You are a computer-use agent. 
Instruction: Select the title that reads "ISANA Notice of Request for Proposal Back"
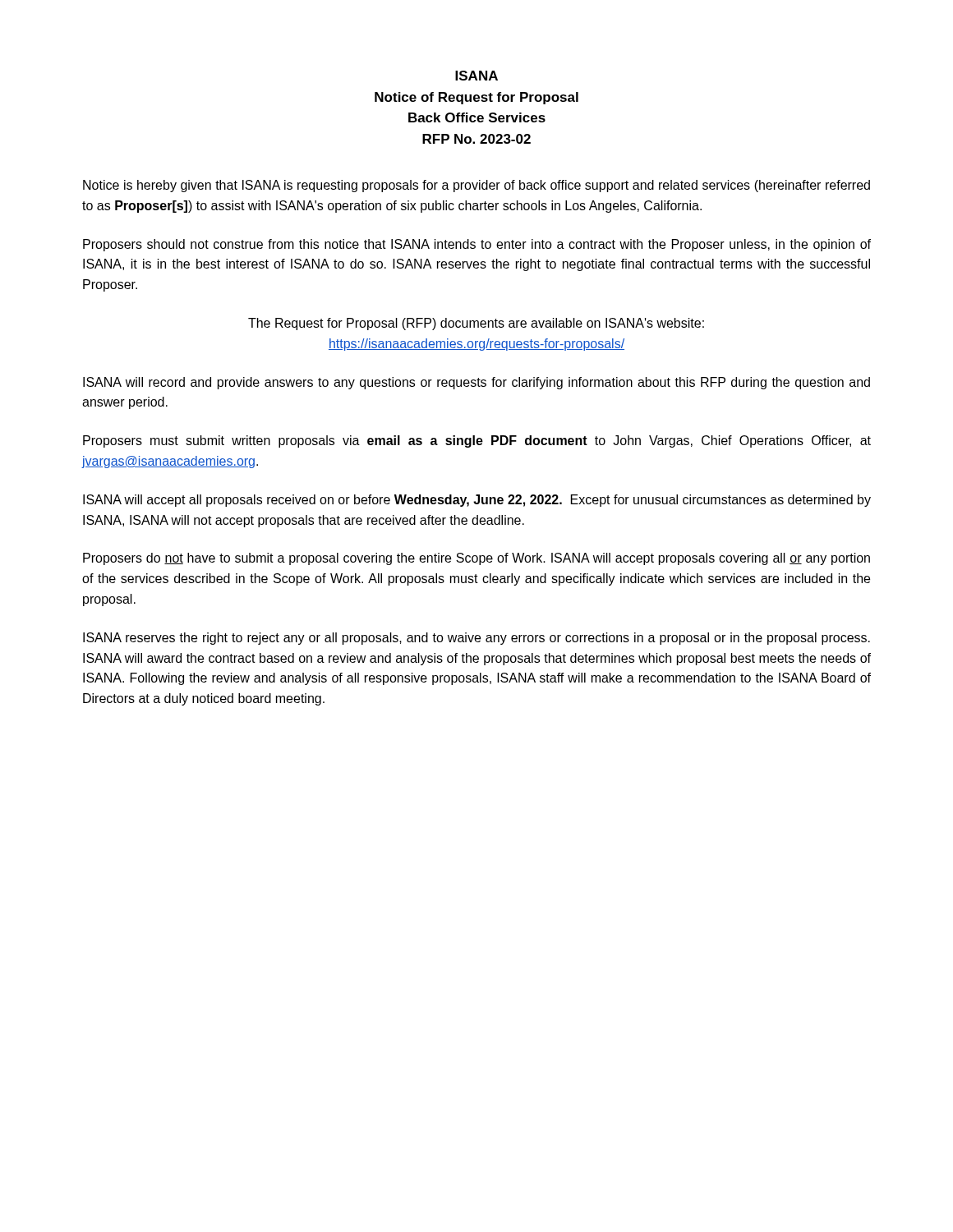[476, 108]
